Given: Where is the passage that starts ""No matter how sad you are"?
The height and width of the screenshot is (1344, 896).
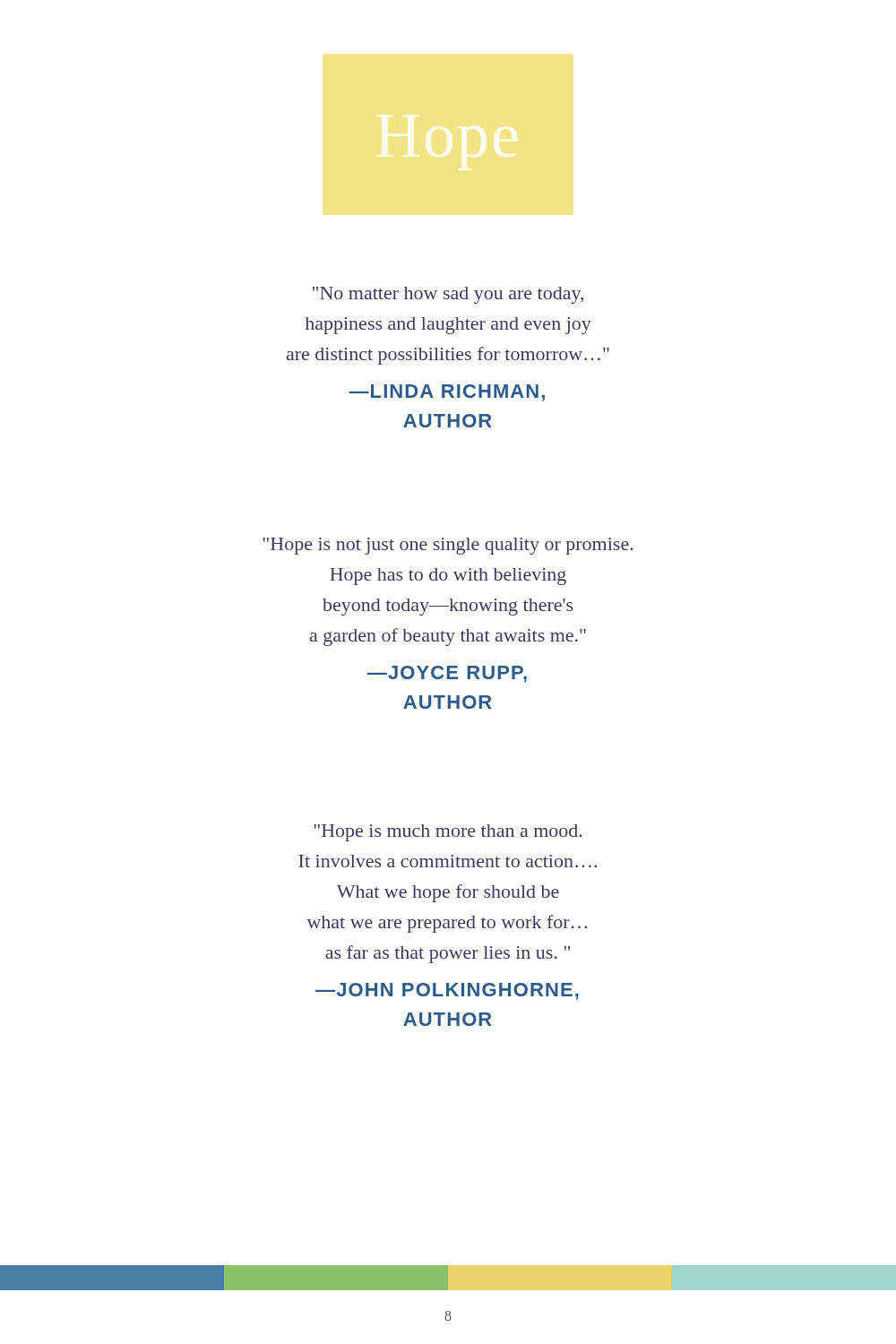Looking at the screenshot, I should click(448, 357).
